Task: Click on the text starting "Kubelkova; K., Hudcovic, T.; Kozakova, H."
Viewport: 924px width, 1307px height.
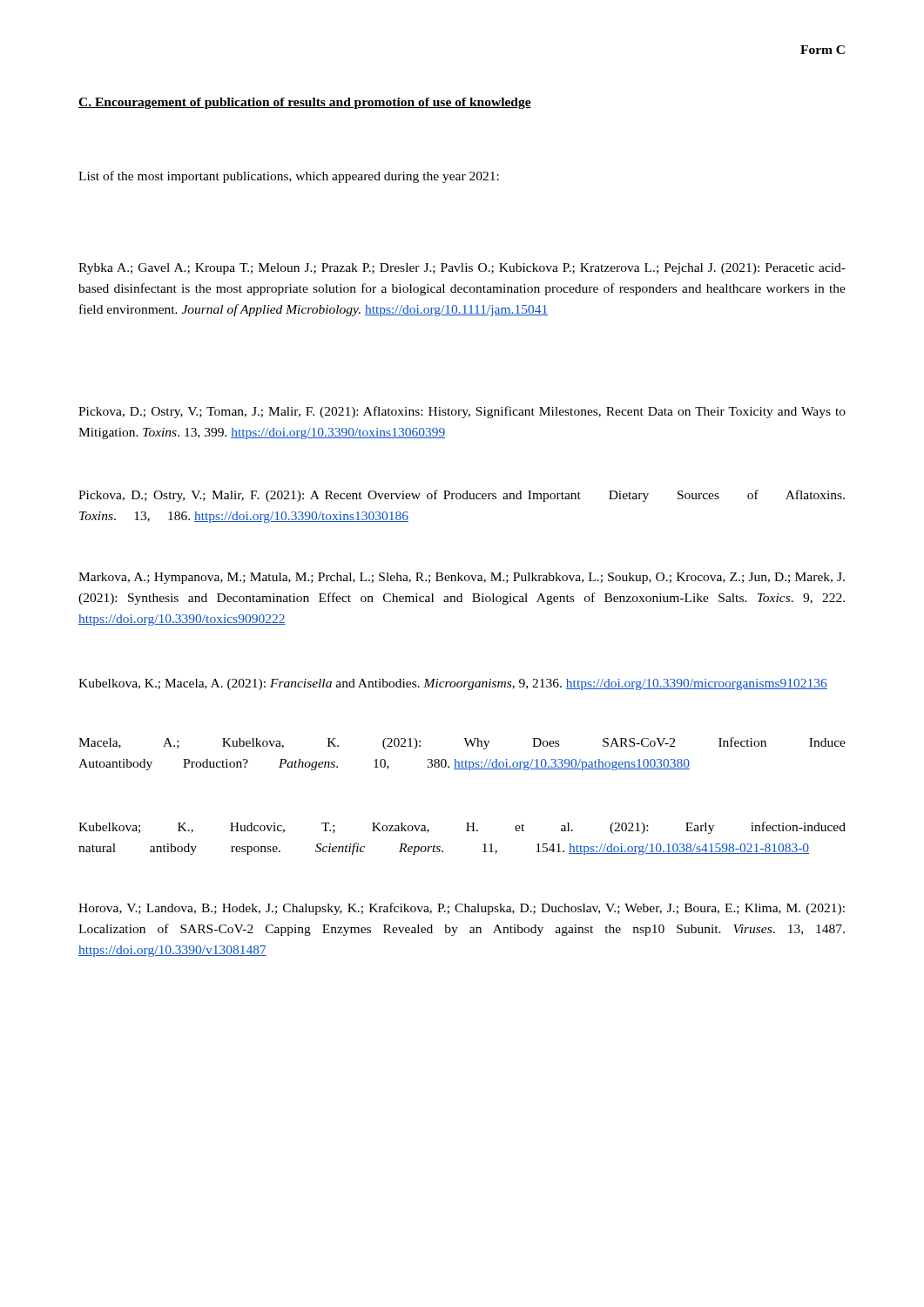Action: click(x=462, y=837)
